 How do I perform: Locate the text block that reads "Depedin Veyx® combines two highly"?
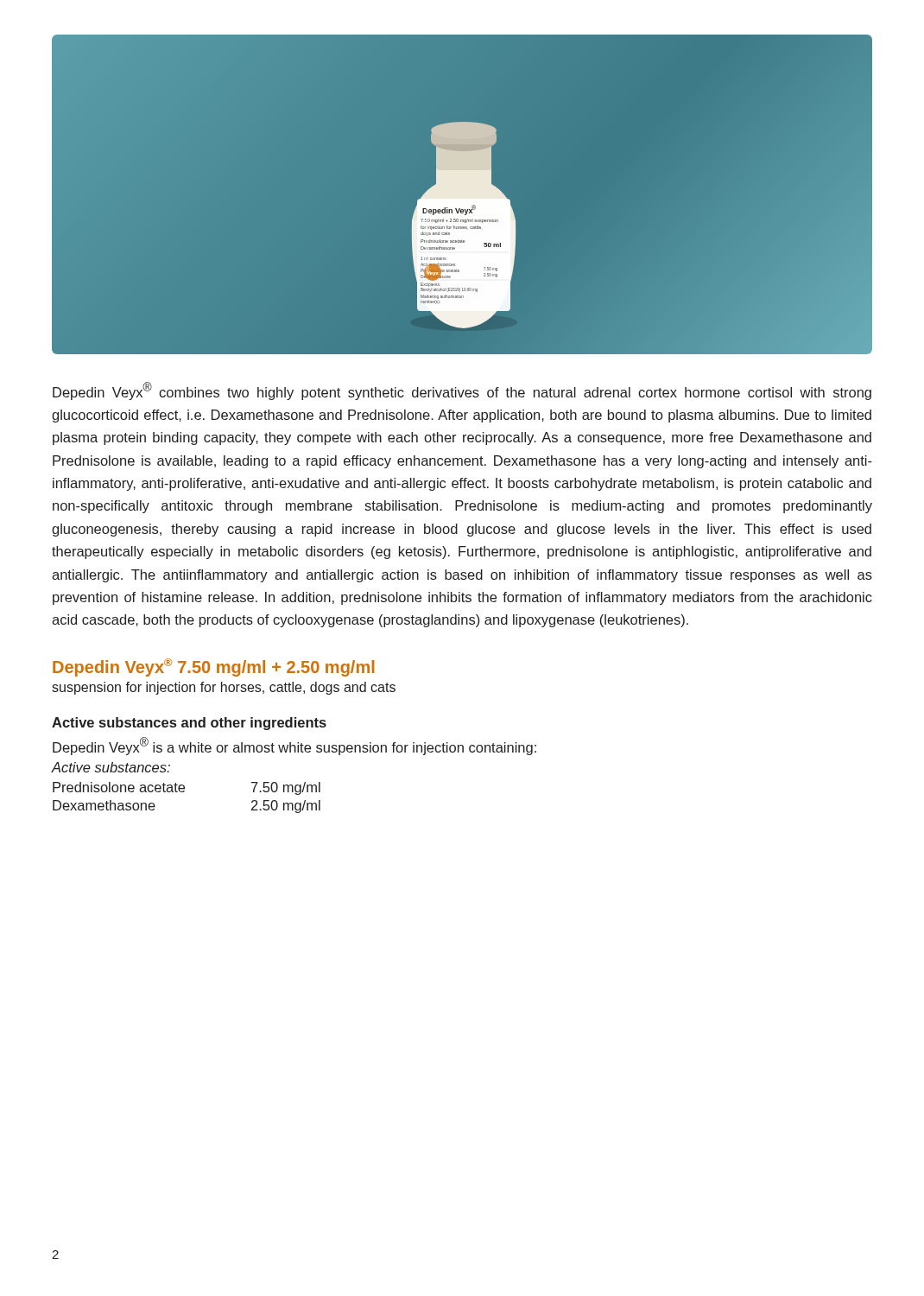point(462,504)
